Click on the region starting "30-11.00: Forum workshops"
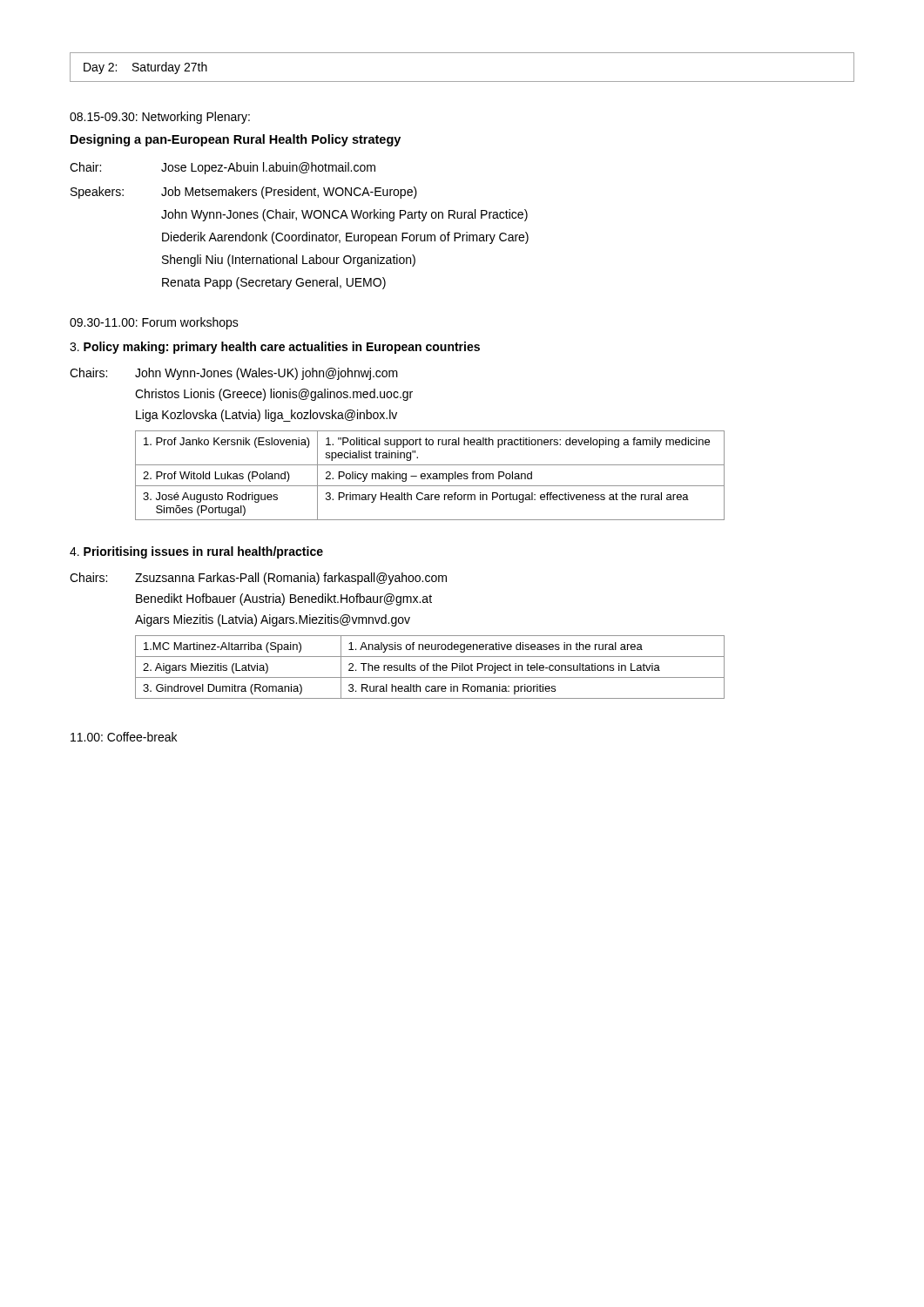 pyautogui.click(x=154, y=322)
